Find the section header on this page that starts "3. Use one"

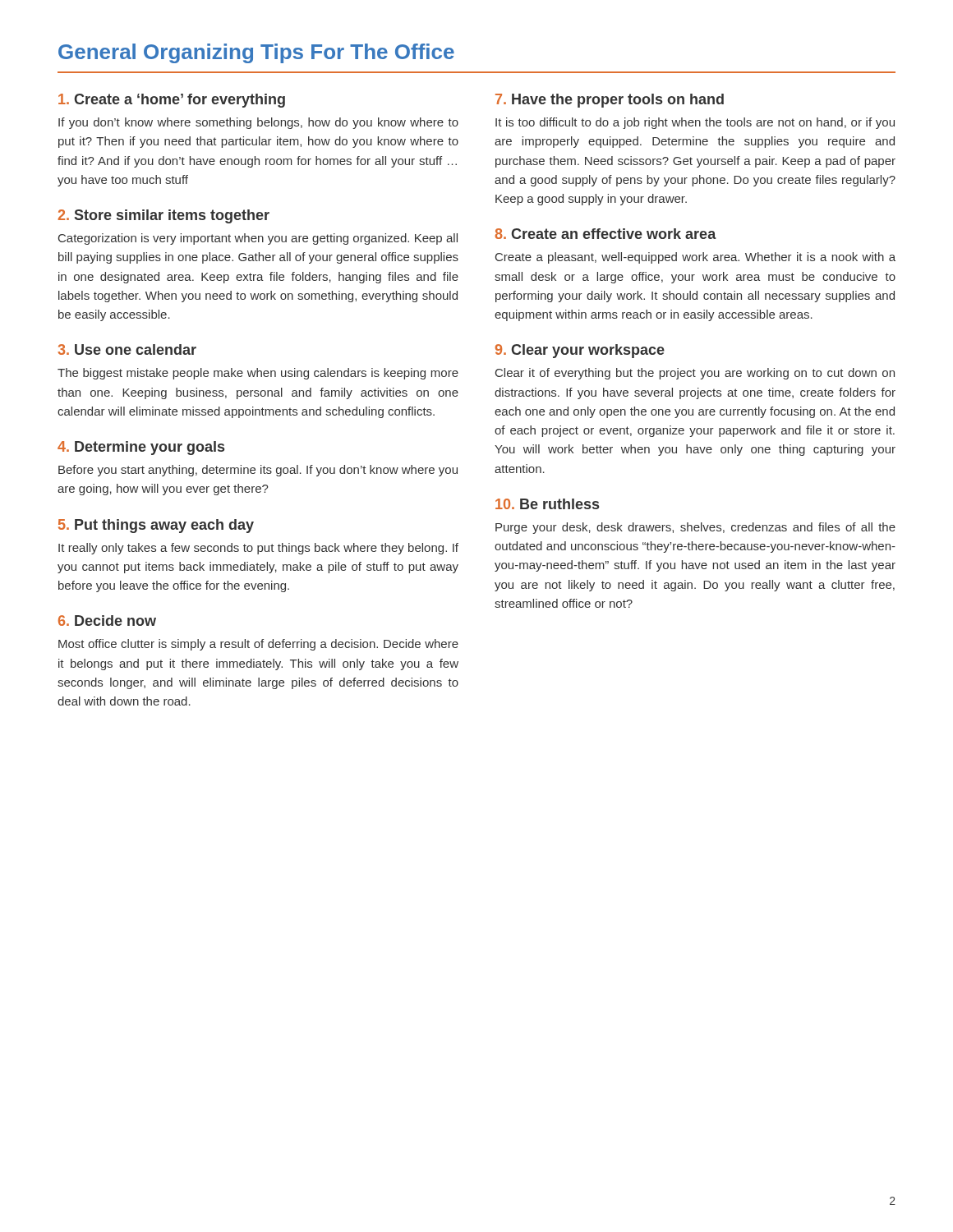point(127,350)
